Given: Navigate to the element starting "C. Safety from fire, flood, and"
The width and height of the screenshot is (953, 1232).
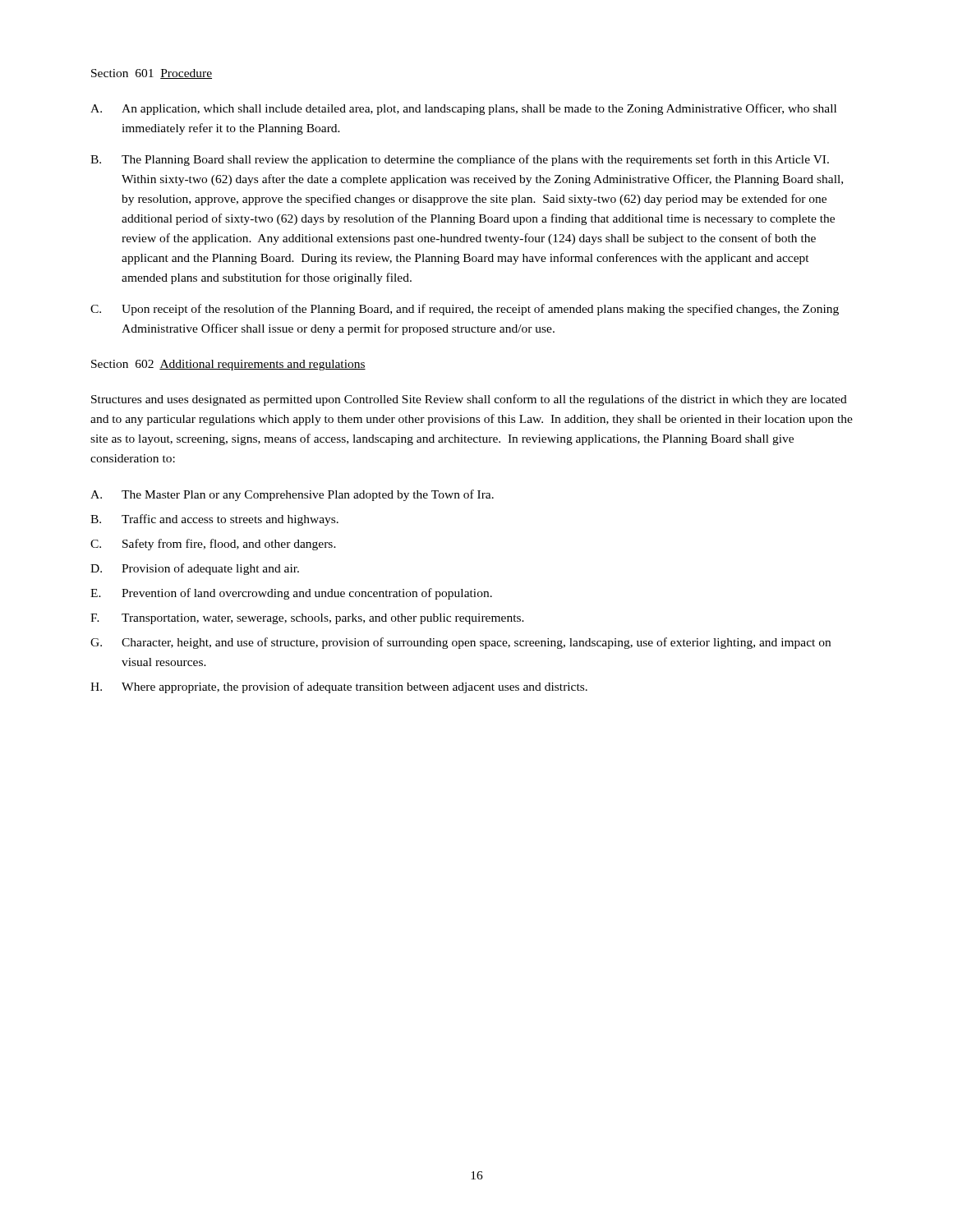Looking at the screenshot, I should [x=213, y=545].
